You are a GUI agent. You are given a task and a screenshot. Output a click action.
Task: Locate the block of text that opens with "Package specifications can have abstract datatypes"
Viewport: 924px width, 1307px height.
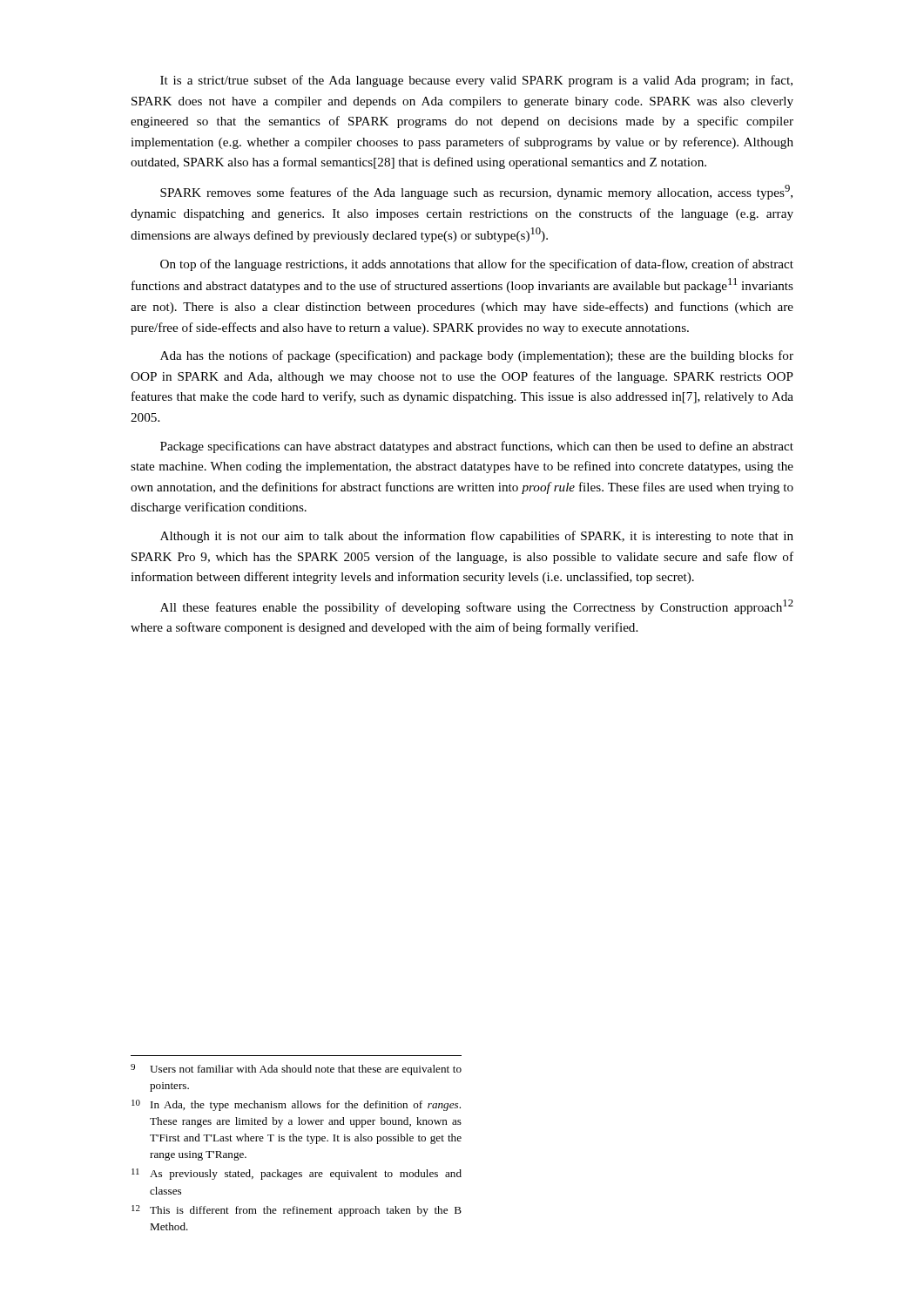[462, 476]
